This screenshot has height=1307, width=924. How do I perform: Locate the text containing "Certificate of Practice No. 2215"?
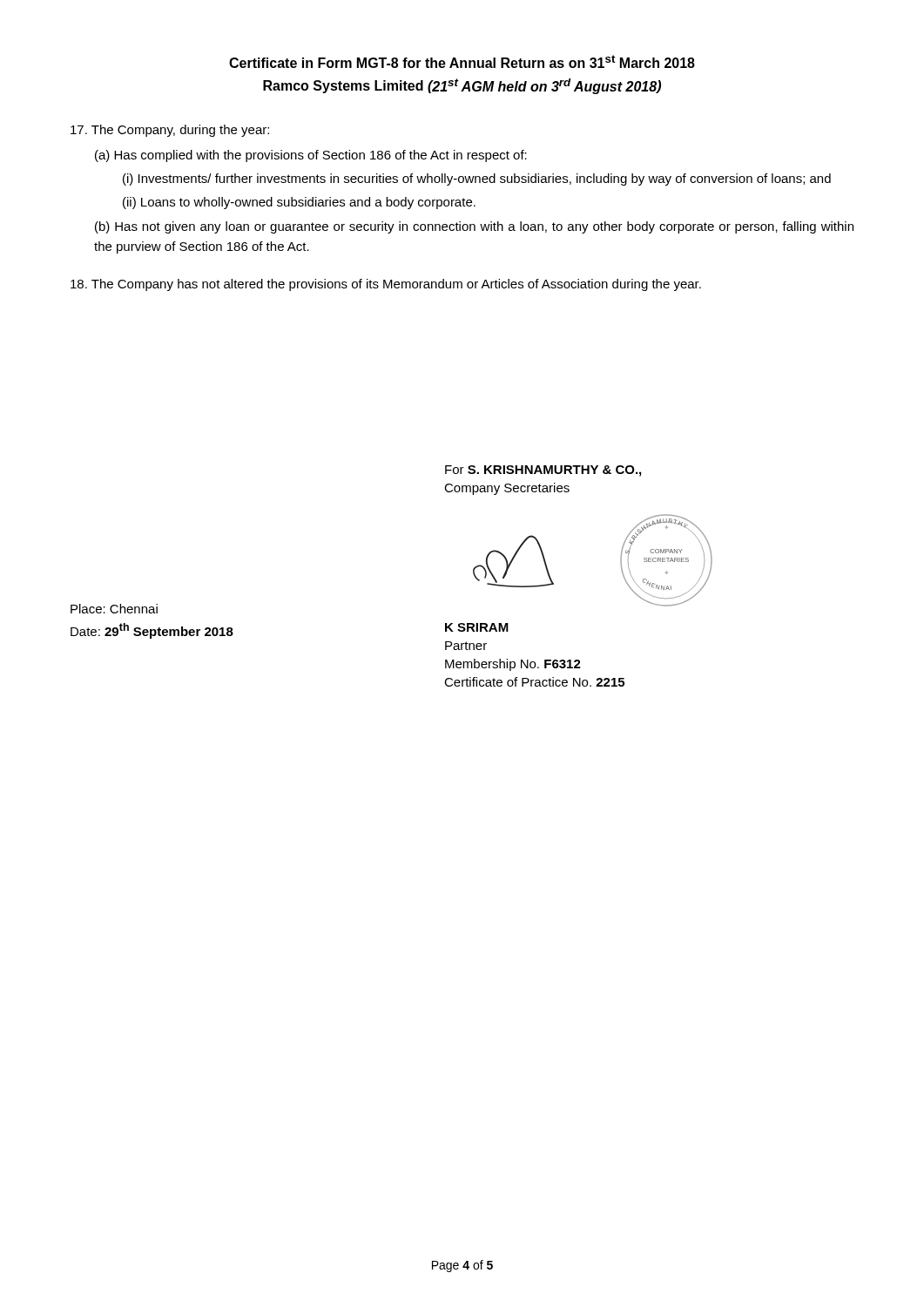click(535, 682)
